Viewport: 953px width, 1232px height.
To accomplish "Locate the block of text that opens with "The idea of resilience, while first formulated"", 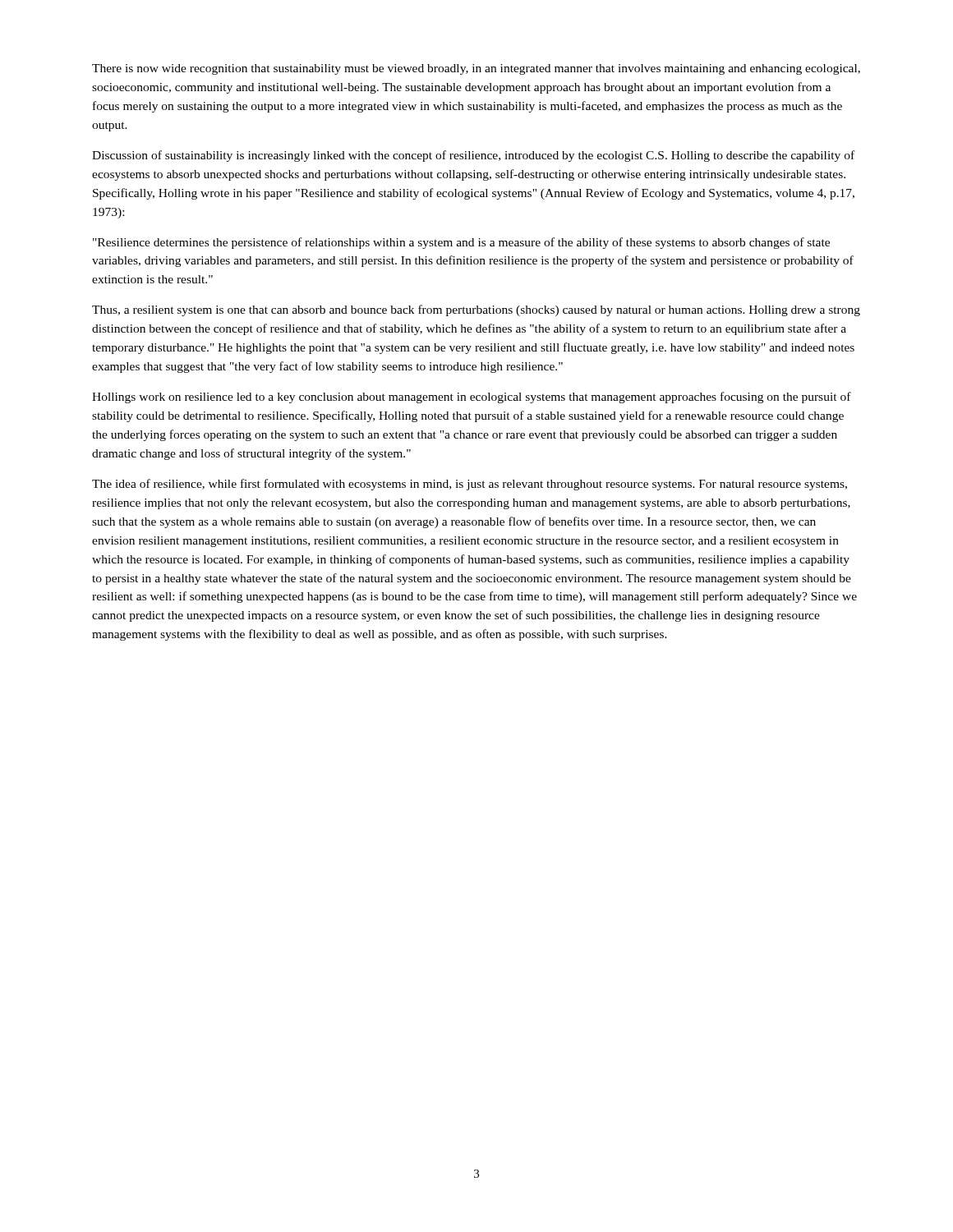I will 474,559.
